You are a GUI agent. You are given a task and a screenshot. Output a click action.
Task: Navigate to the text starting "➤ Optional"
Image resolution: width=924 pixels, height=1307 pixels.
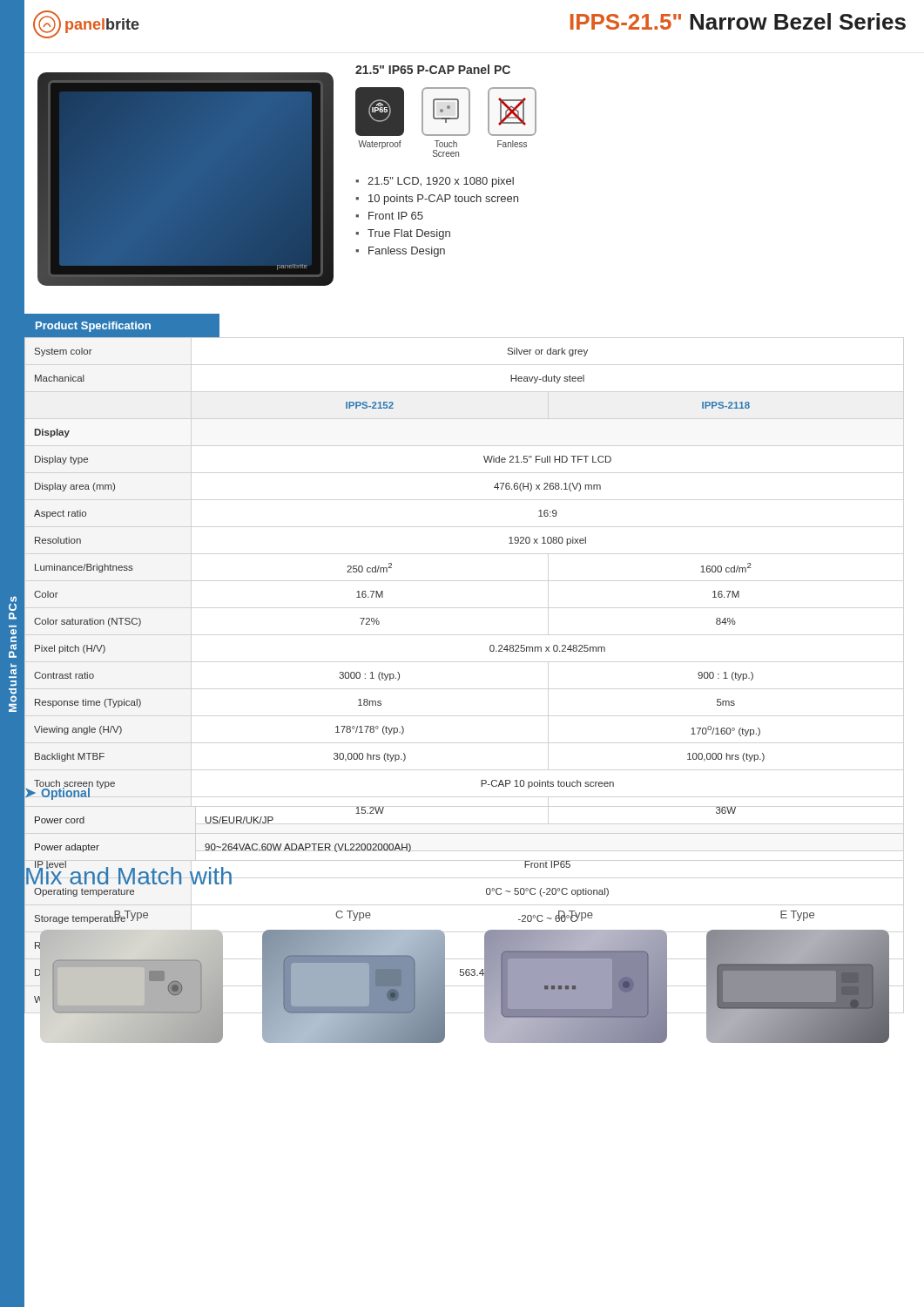[57, 792]
